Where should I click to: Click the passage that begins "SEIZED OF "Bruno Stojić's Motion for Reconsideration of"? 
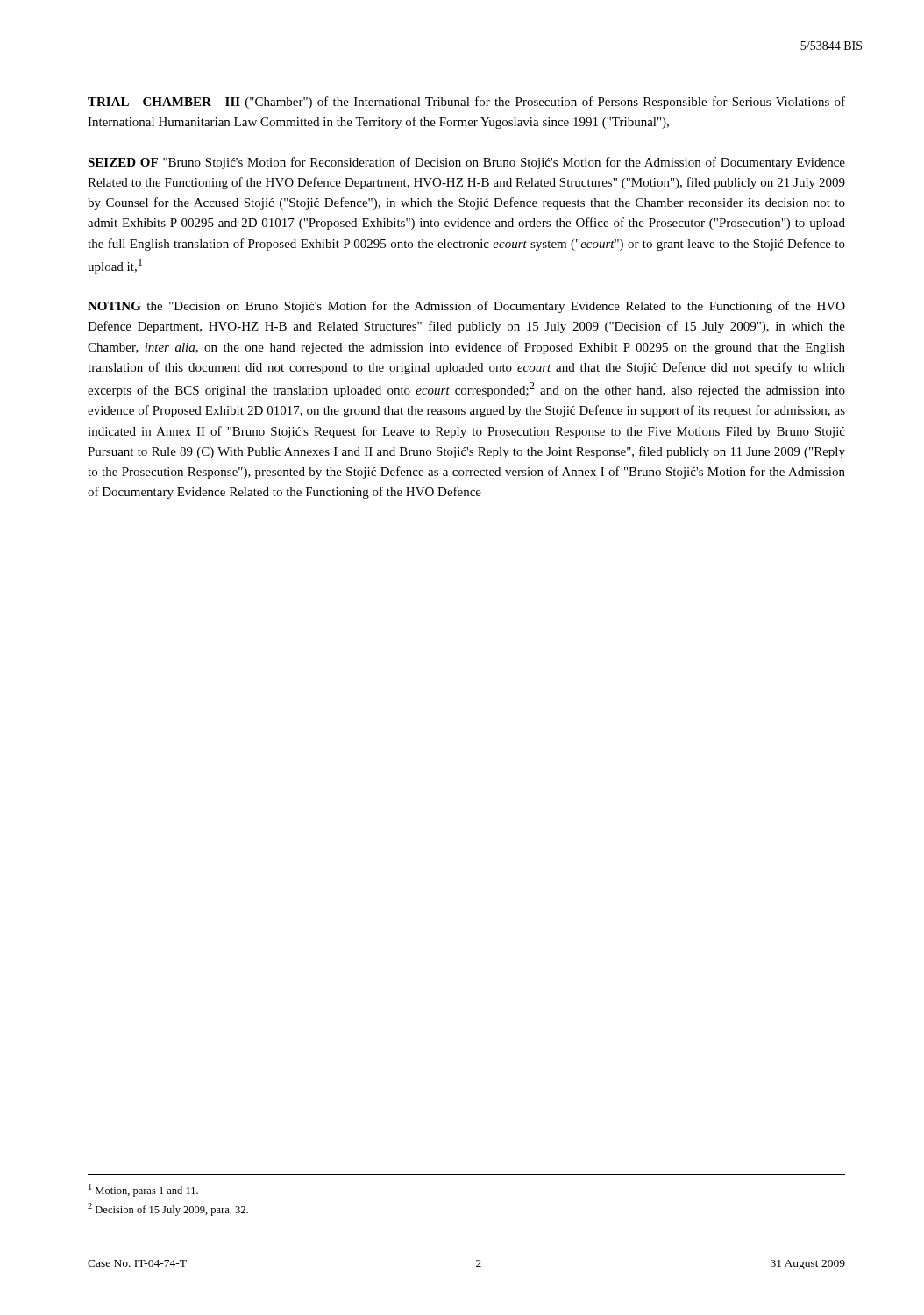click(x=466, y=214)
